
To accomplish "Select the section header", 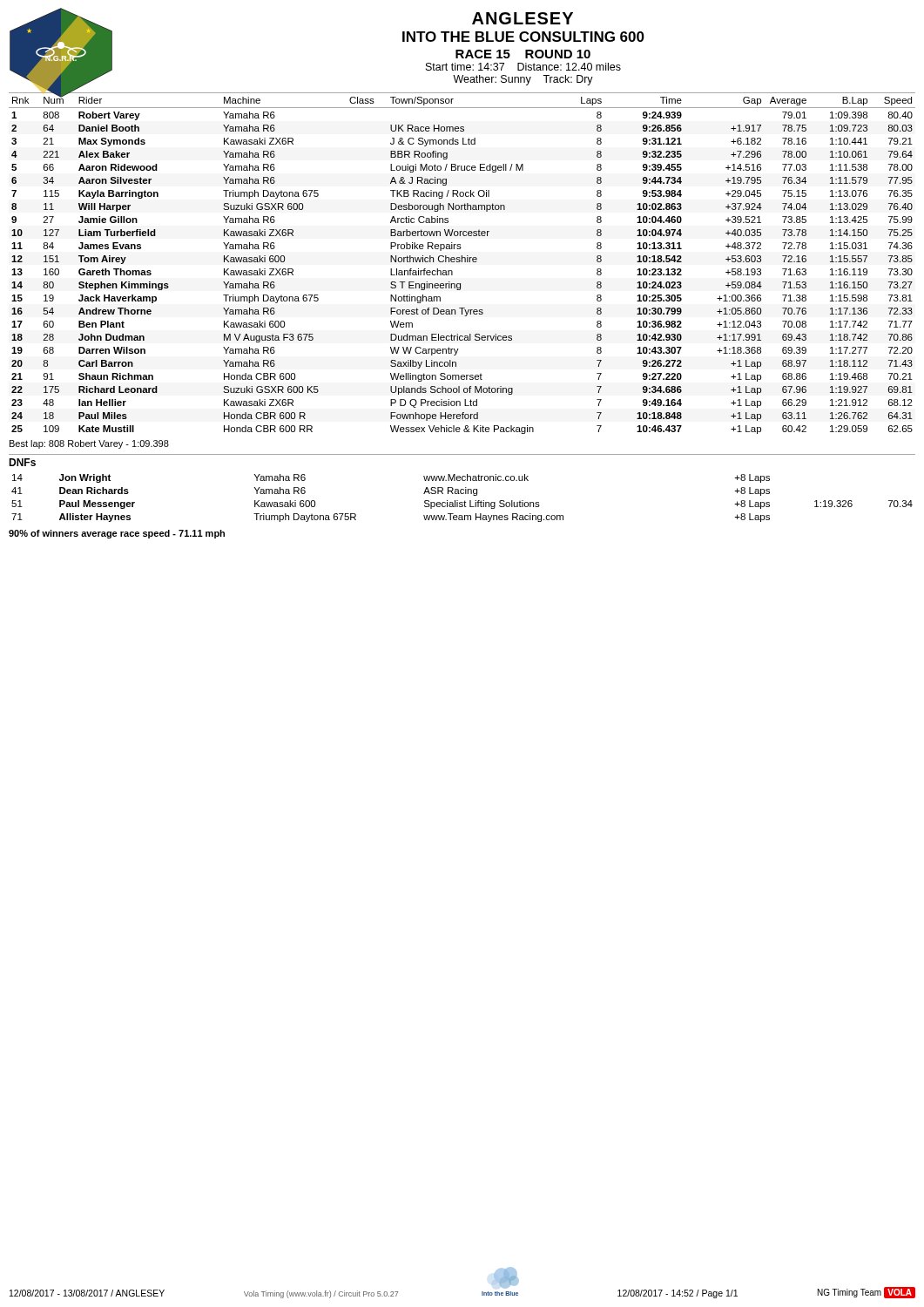I will 22,463.
